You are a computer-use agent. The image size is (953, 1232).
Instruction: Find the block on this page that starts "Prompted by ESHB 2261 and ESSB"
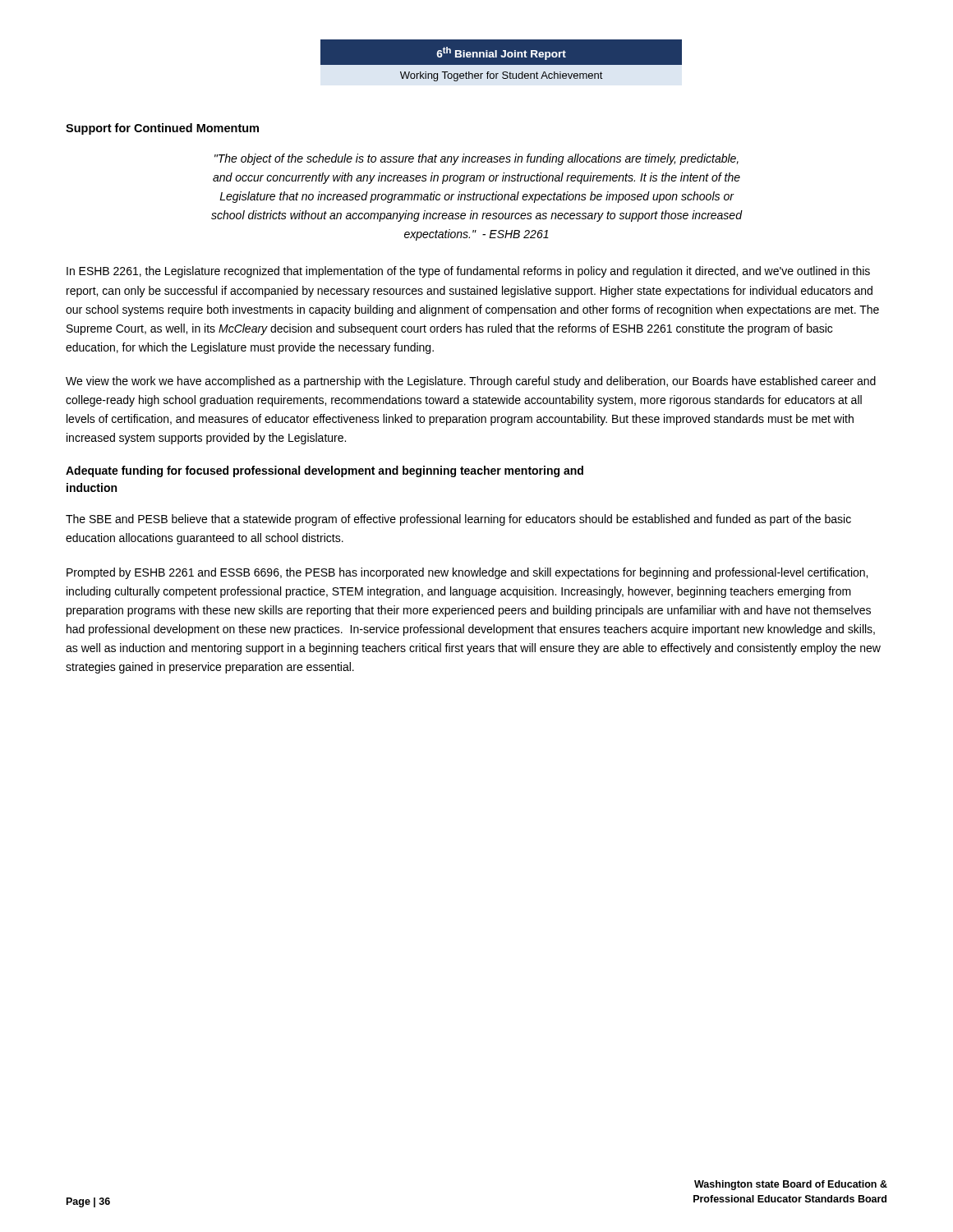coord(473,619)
